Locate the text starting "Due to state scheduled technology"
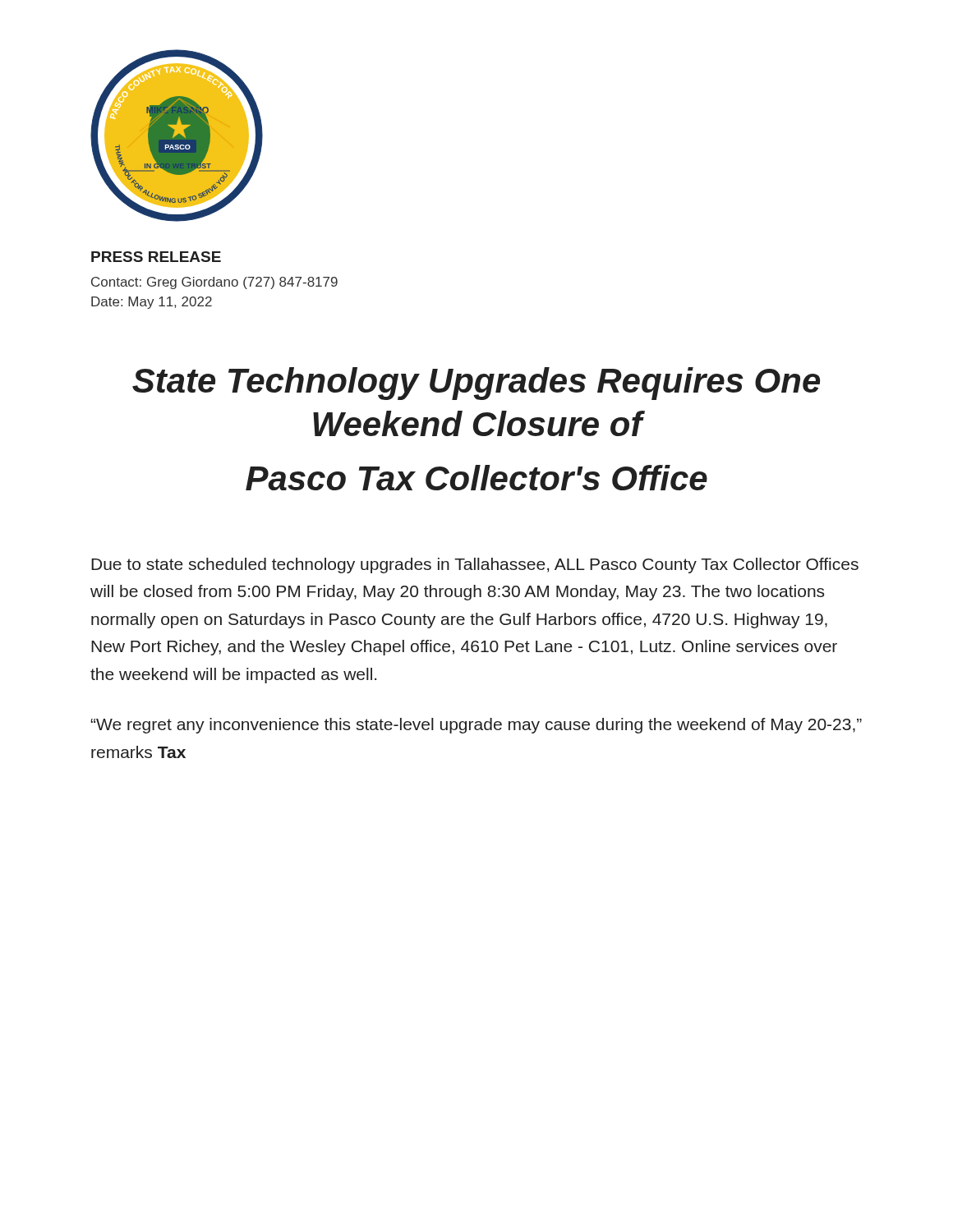 coord(475,619)
